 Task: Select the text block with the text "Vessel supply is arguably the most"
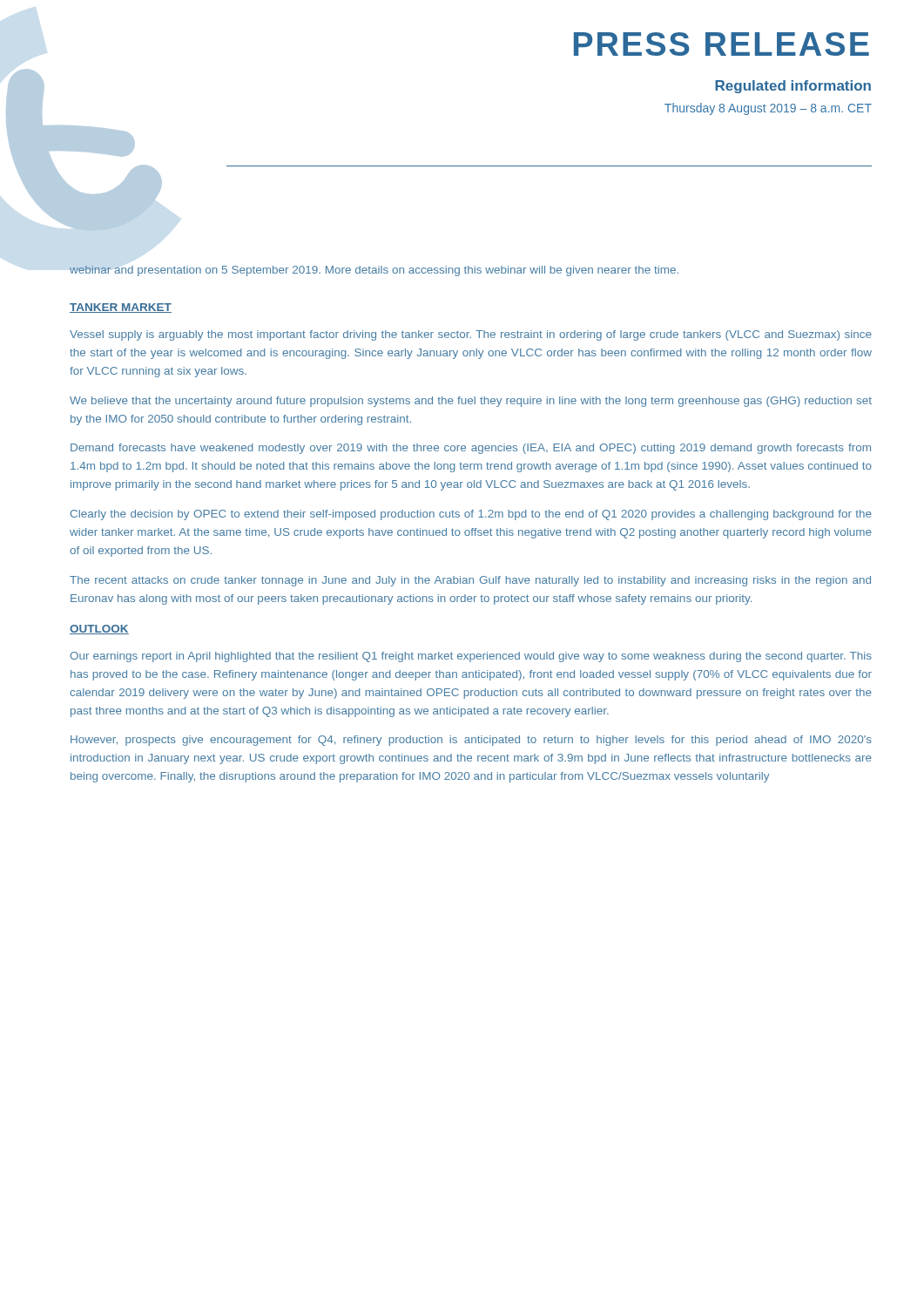[x=471, y=352]
